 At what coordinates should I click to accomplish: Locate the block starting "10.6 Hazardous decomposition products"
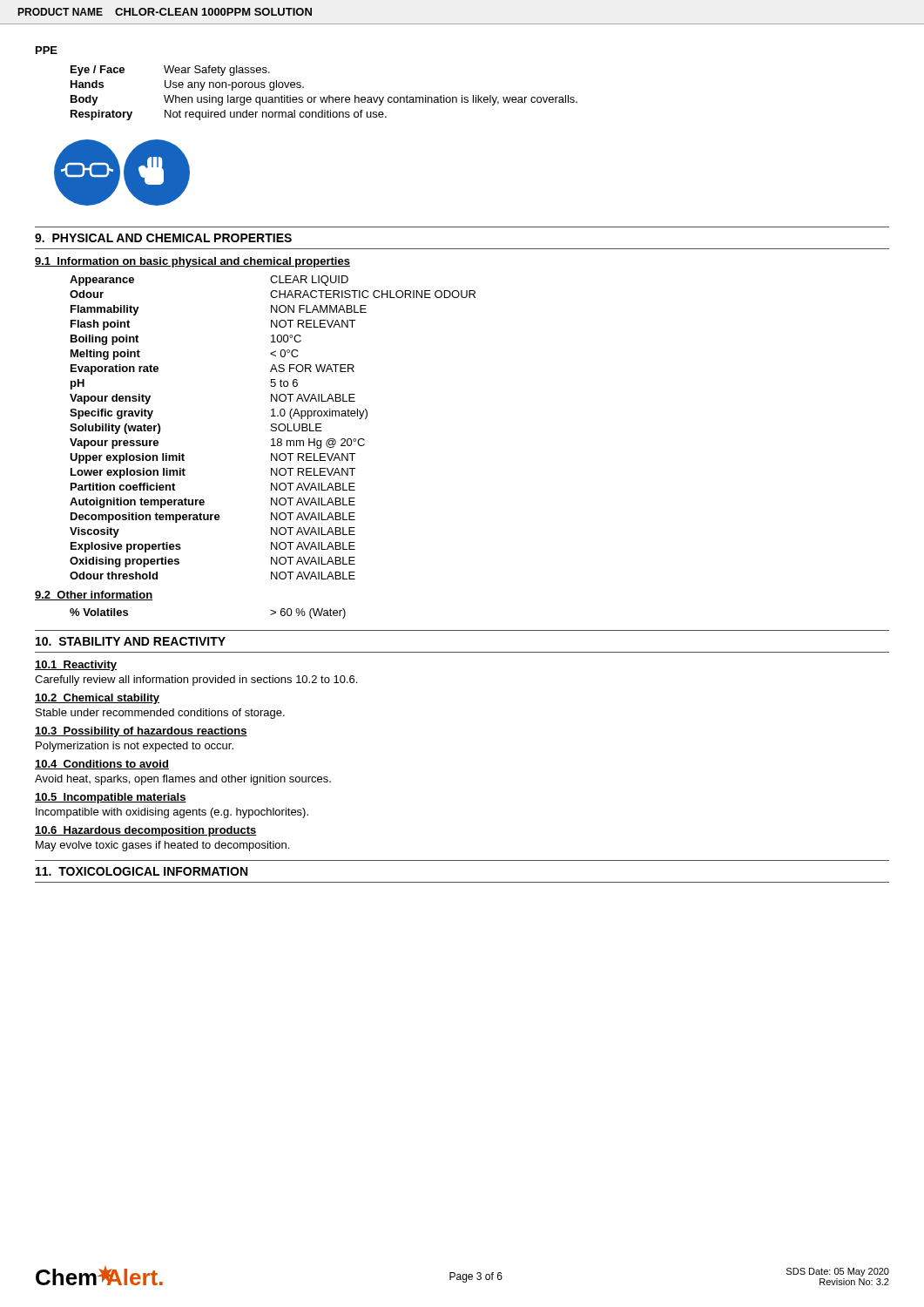click(x=146, y=830)
